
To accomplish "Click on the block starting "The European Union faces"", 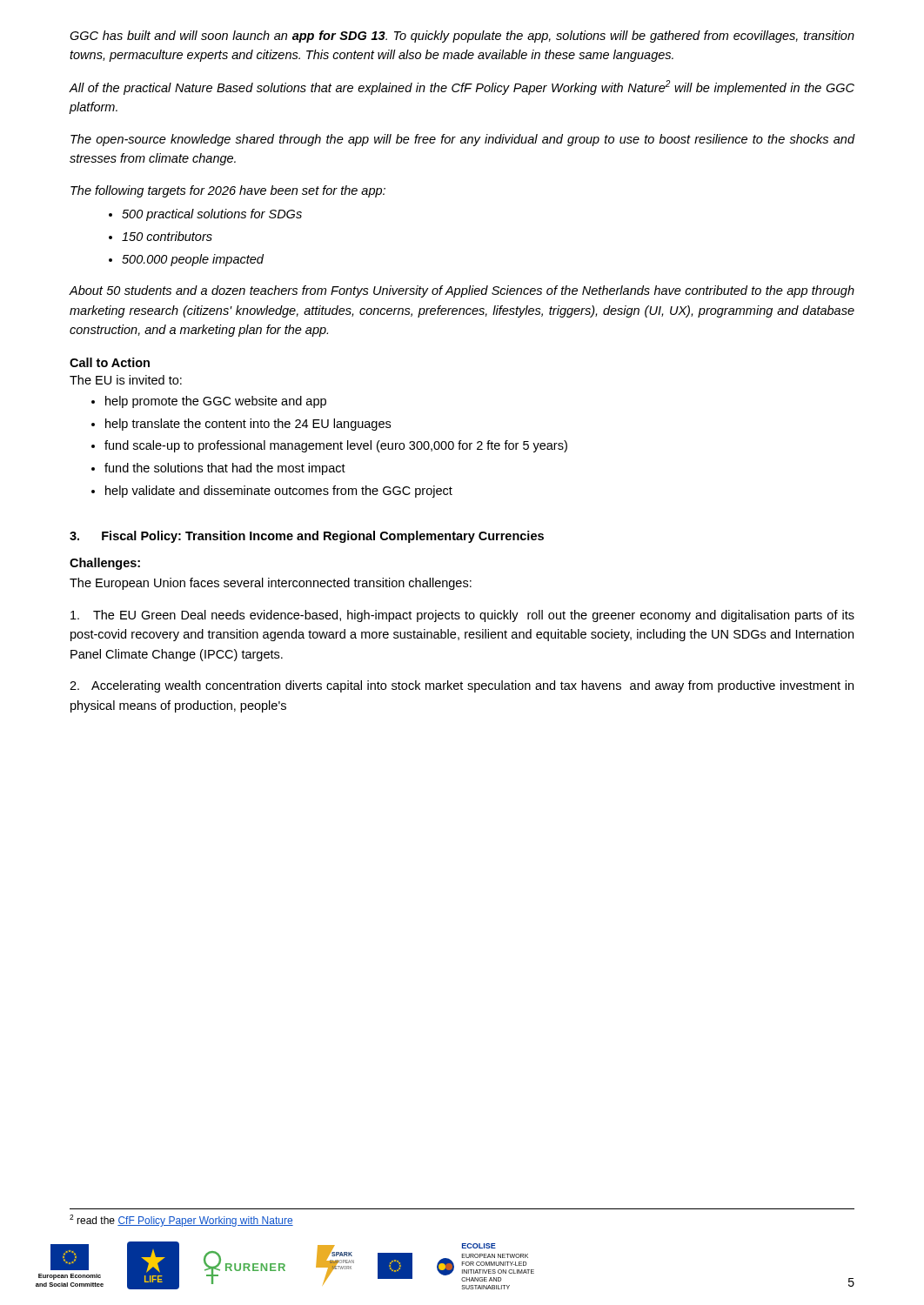I will click(x=462, y=583).
